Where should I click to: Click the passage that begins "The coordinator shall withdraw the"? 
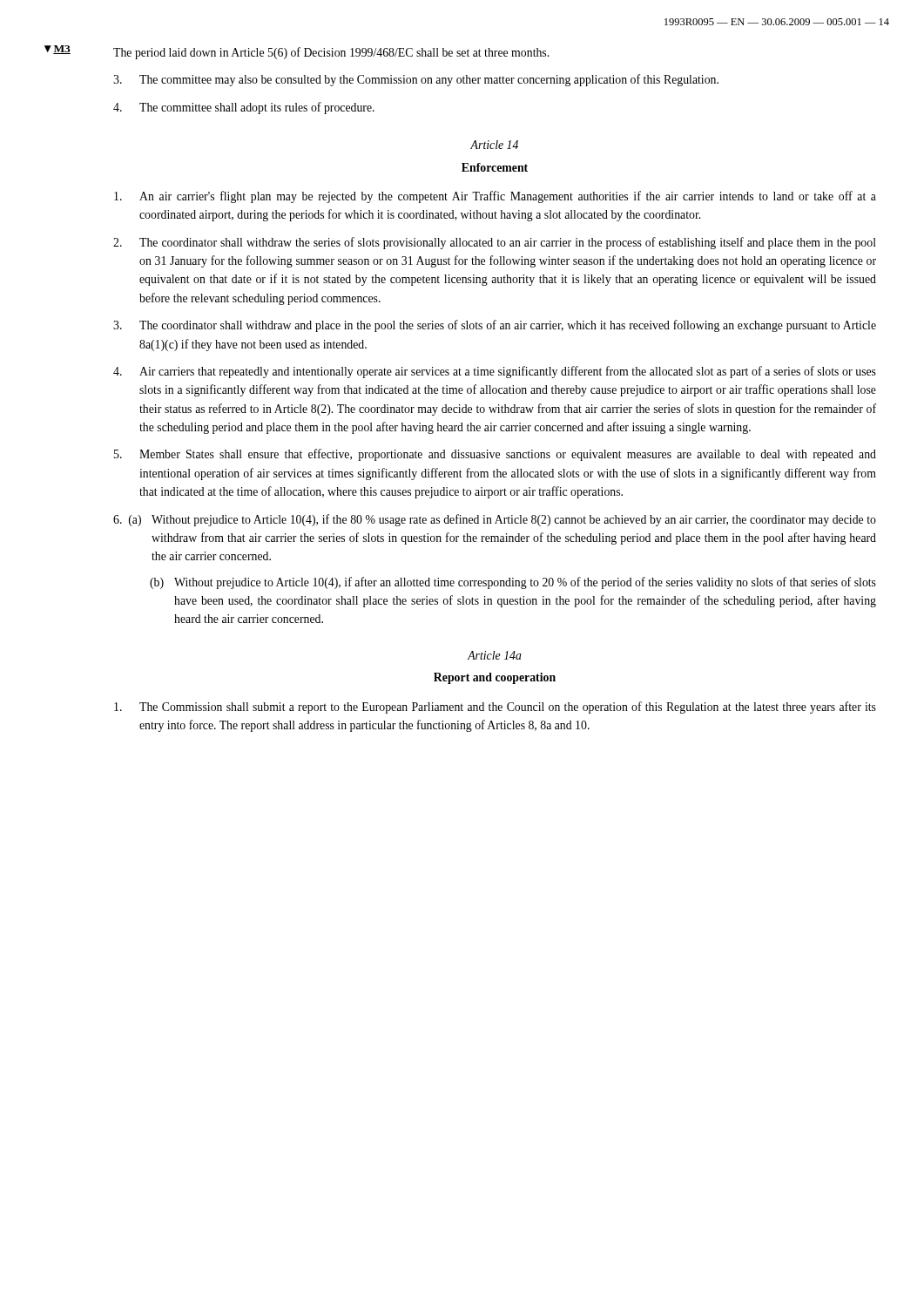[495, 270]
